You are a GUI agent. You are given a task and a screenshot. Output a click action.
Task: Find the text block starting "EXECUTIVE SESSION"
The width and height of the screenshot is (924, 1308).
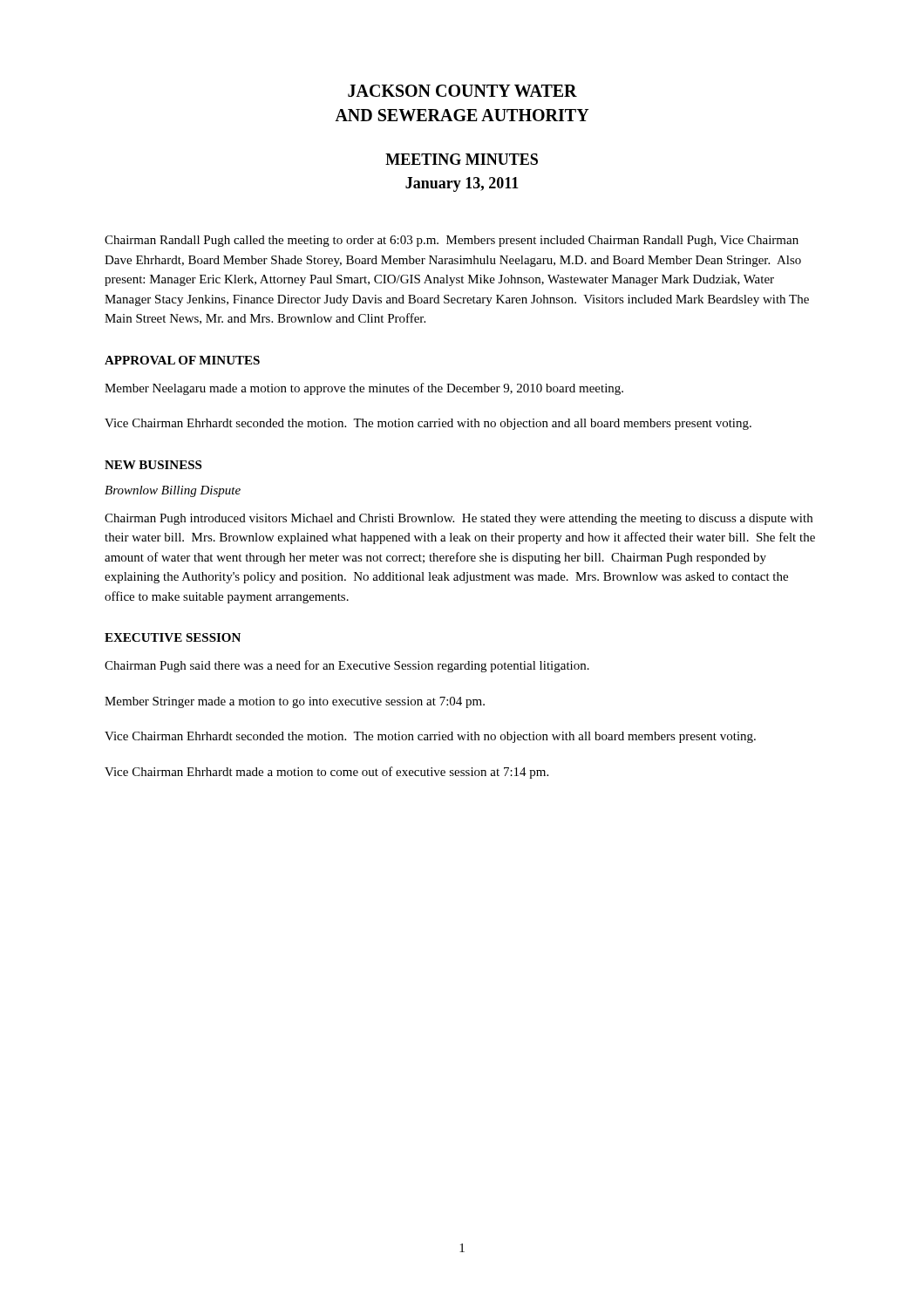coord(173,637)
